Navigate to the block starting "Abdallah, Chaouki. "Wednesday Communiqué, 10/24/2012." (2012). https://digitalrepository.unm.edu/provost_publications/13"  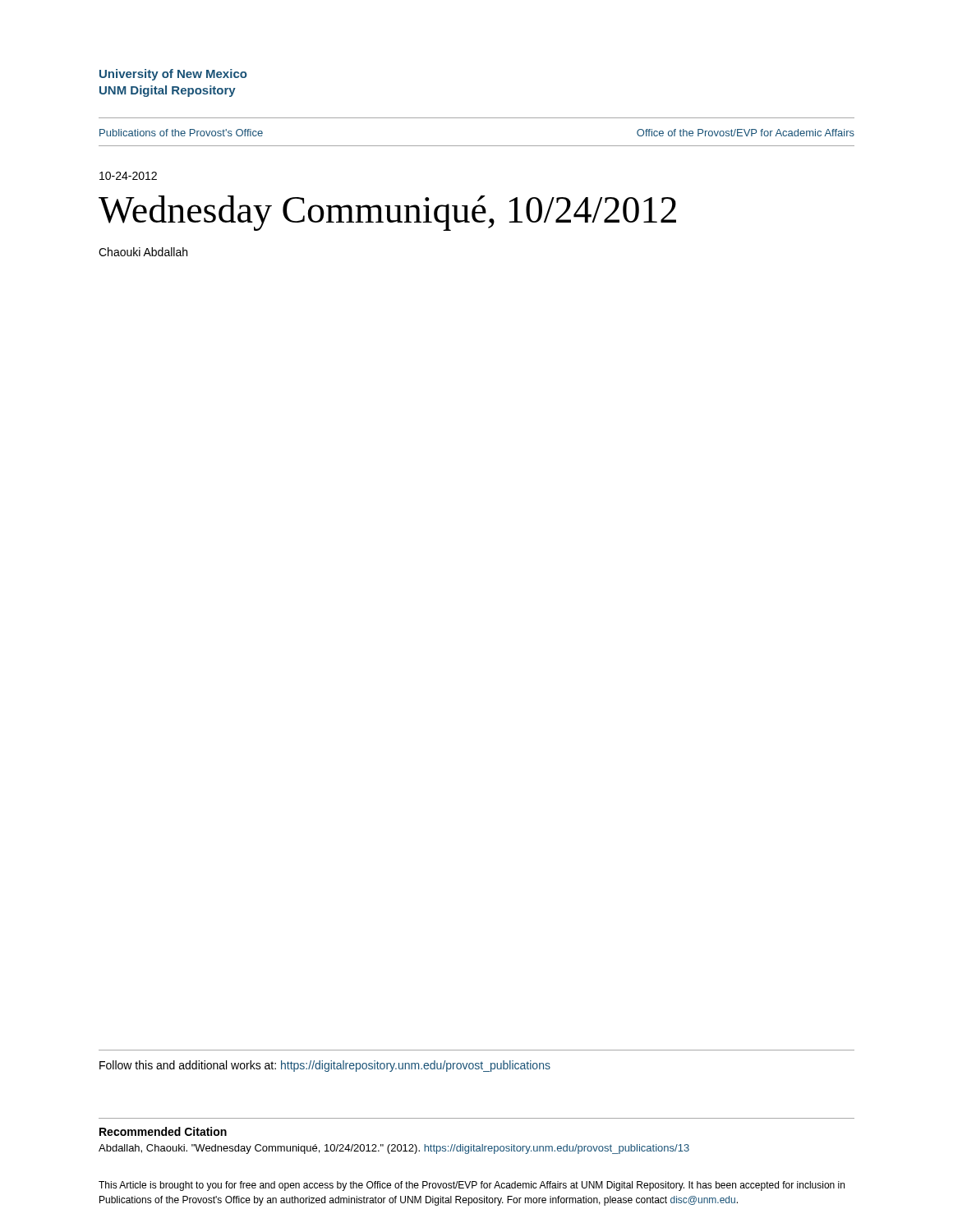[394, 1148]
